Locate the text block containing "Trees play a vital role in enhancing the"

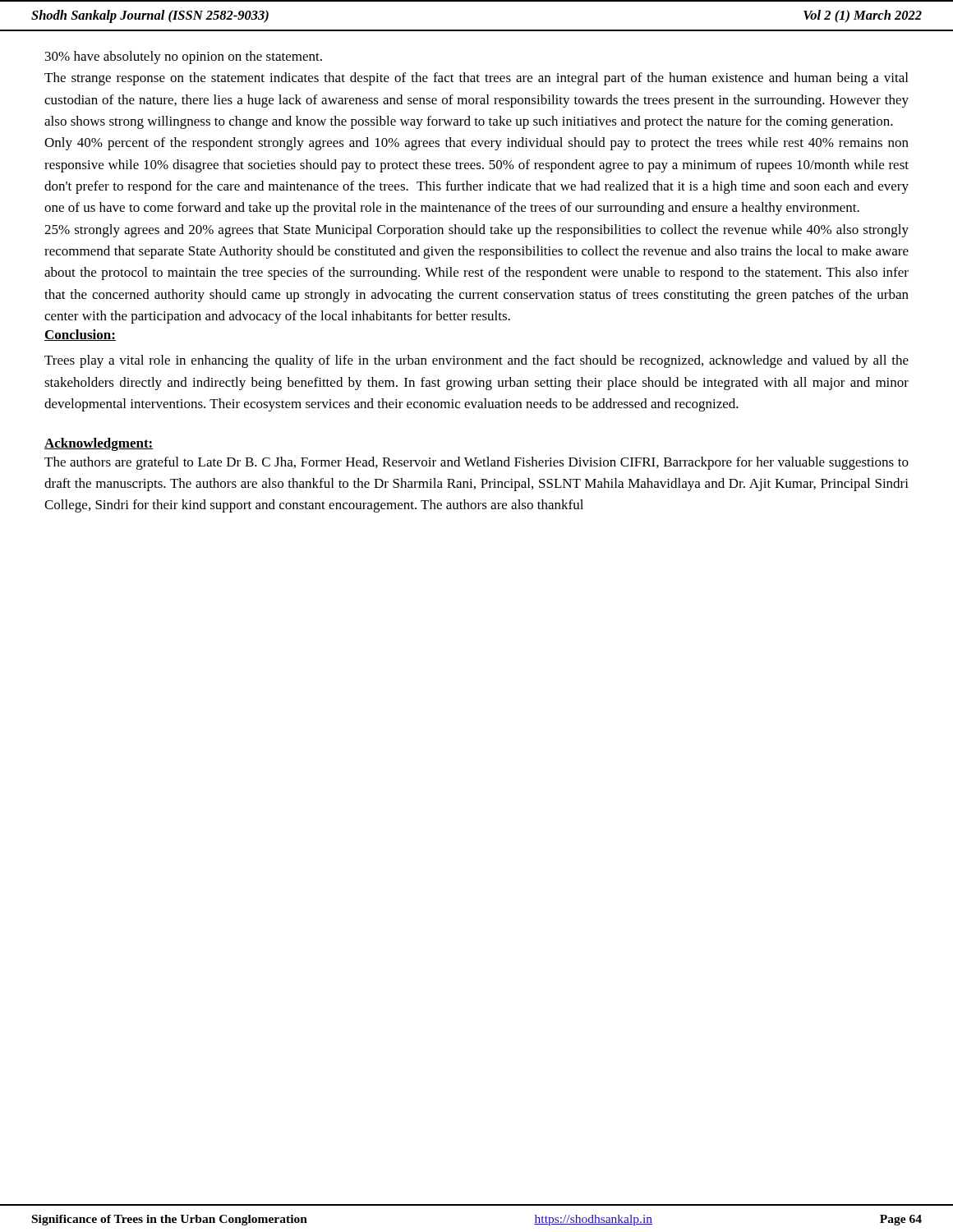pyautogui.click(x=476, y=383)
